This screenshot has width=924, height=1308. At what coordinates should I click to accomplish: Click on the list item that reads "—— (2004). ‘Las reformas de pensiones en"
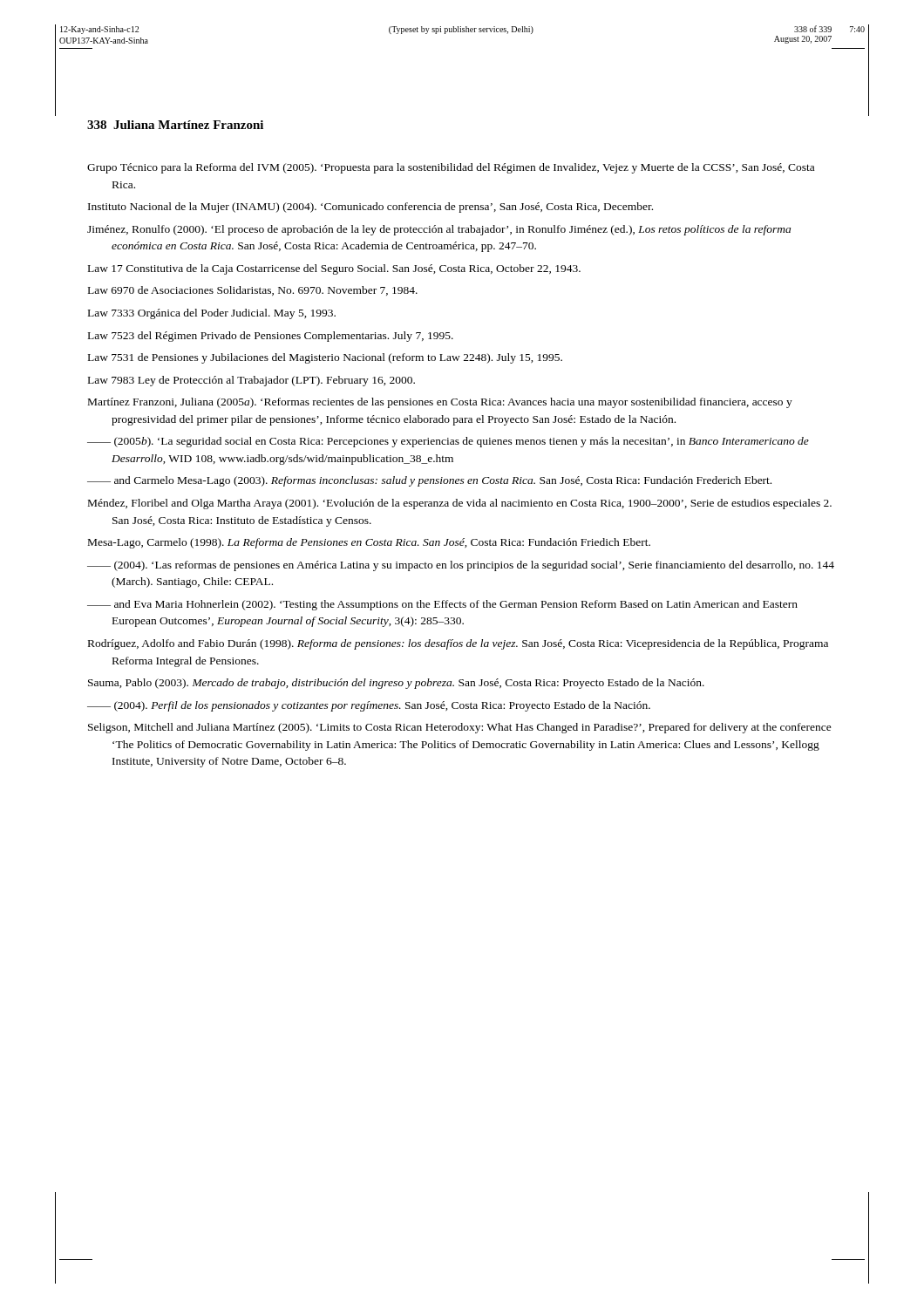(461, 573)
